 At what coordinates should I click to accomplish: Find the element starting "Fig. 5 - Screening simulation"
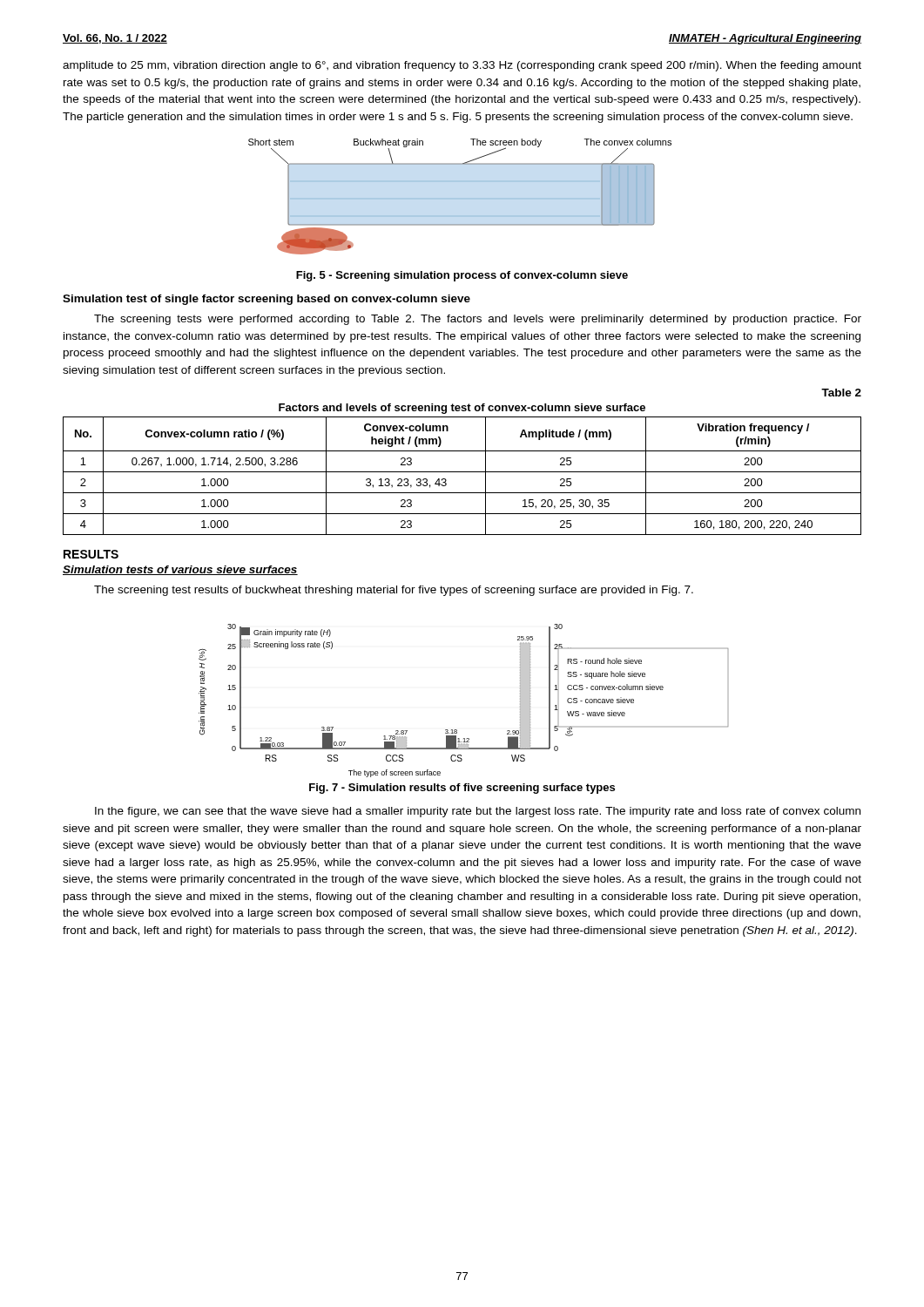coord(462,275)
